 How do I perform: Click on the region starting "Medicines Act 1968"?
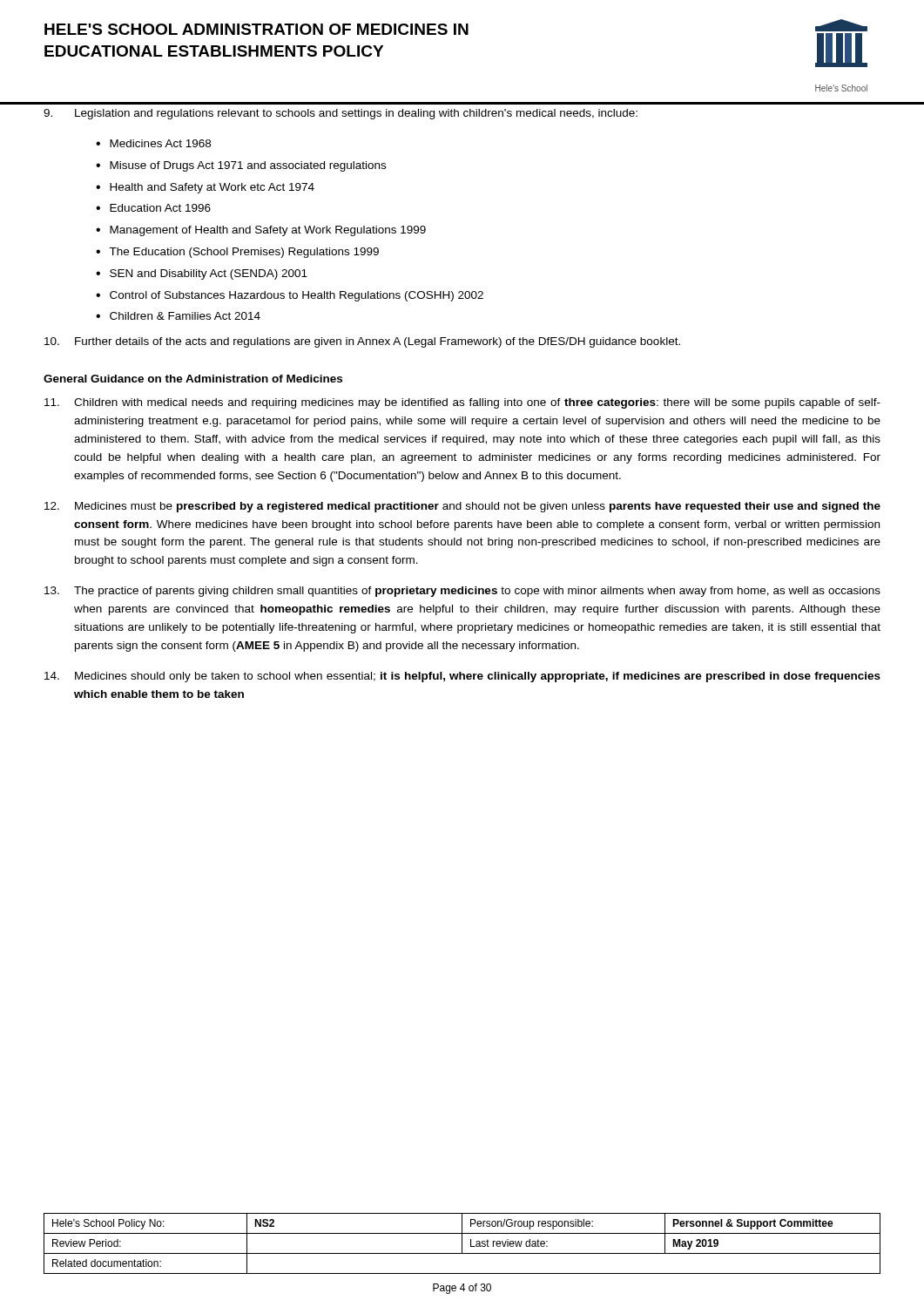coord(160,143)
